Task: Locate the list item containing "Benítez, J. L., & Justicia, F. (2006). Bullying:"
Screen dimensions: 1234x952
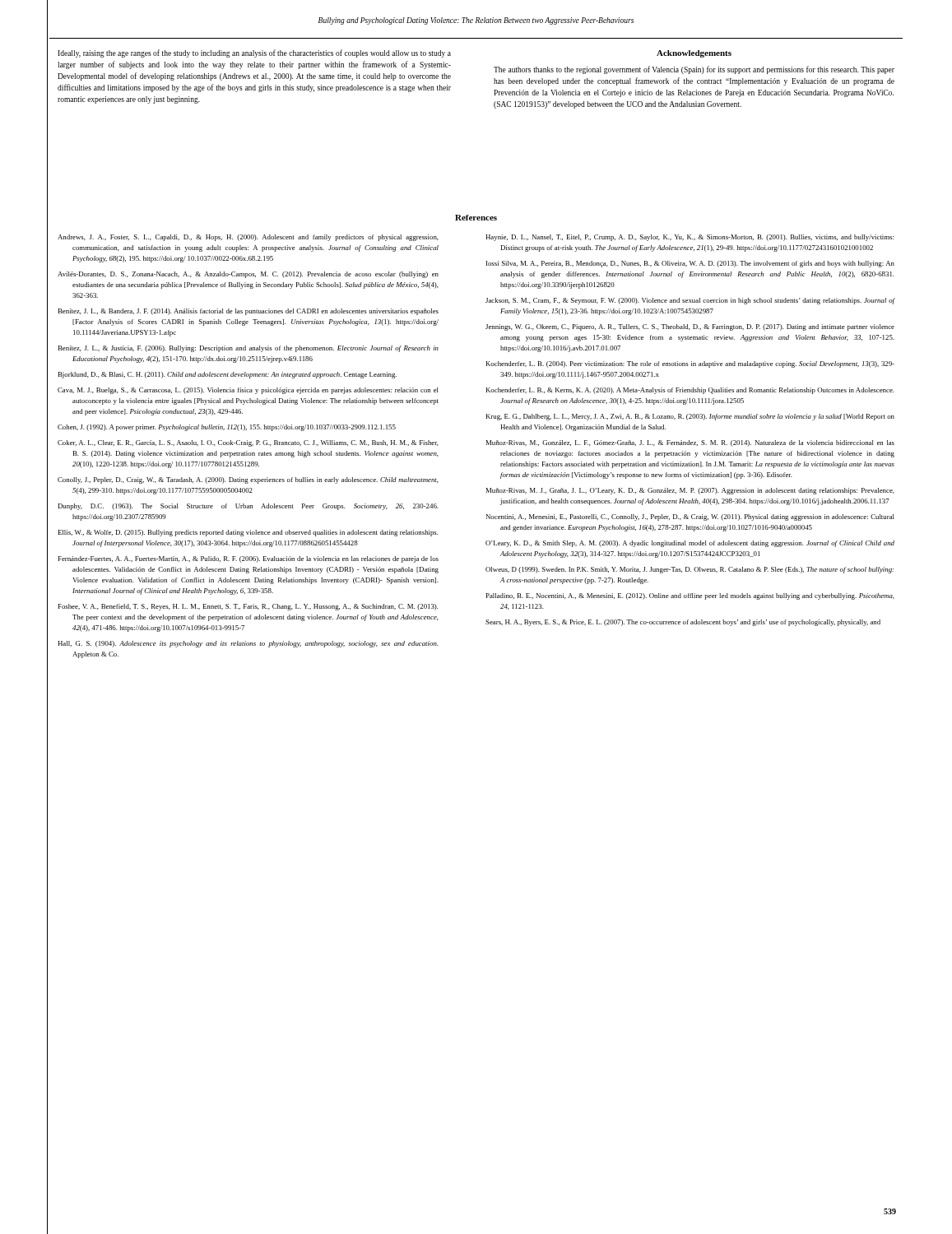Action: tap(248, 353)
